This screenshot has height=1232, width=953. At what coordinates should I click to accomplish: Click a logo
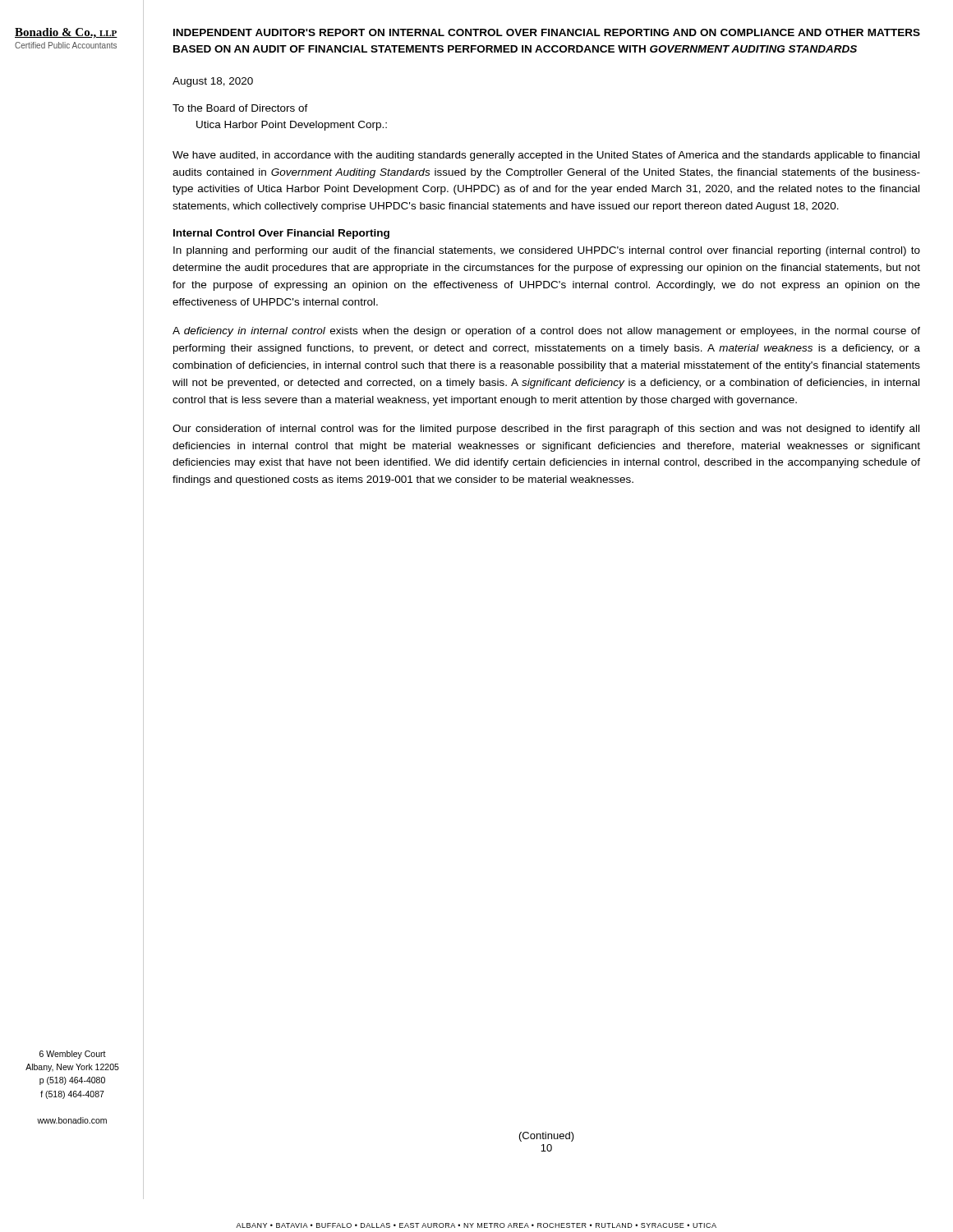point(73,37)
